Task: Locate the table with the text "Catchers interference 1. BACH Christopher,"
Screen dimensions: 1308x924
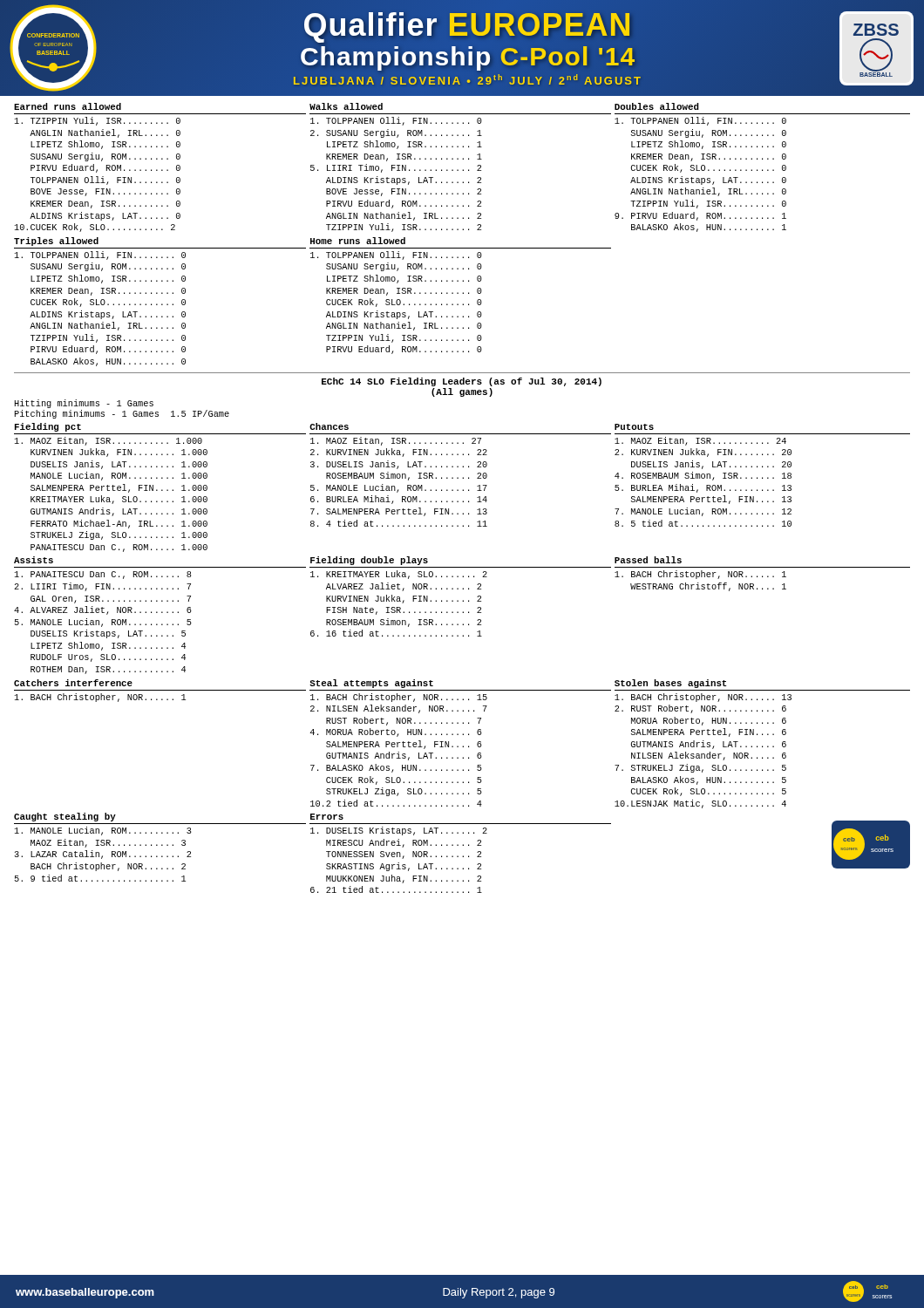Action: pyautogui.click(x=162, y=744)
